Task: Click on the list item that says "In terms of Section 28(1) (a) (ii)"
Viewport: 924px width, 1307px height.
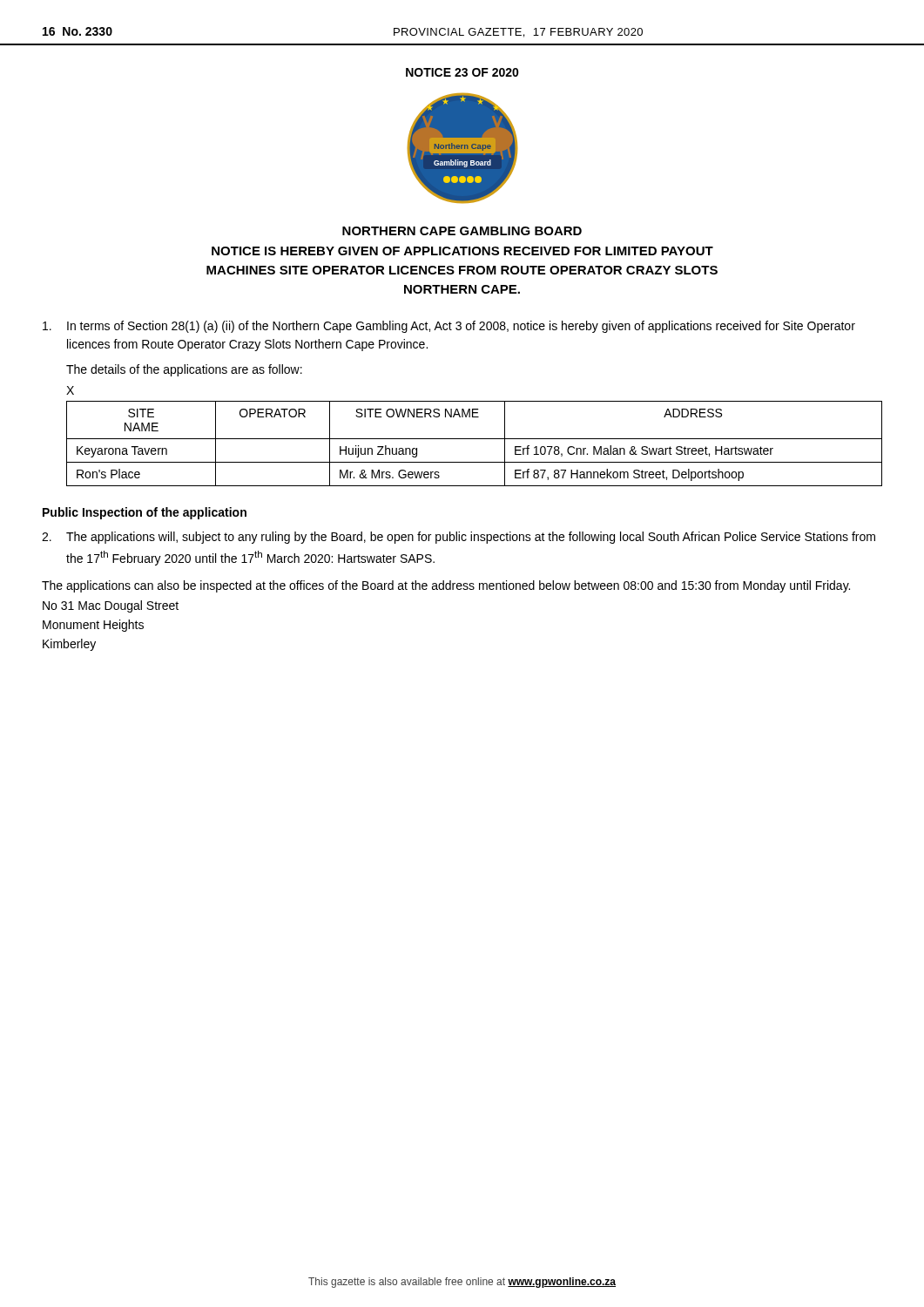Action: coord(462,336)
